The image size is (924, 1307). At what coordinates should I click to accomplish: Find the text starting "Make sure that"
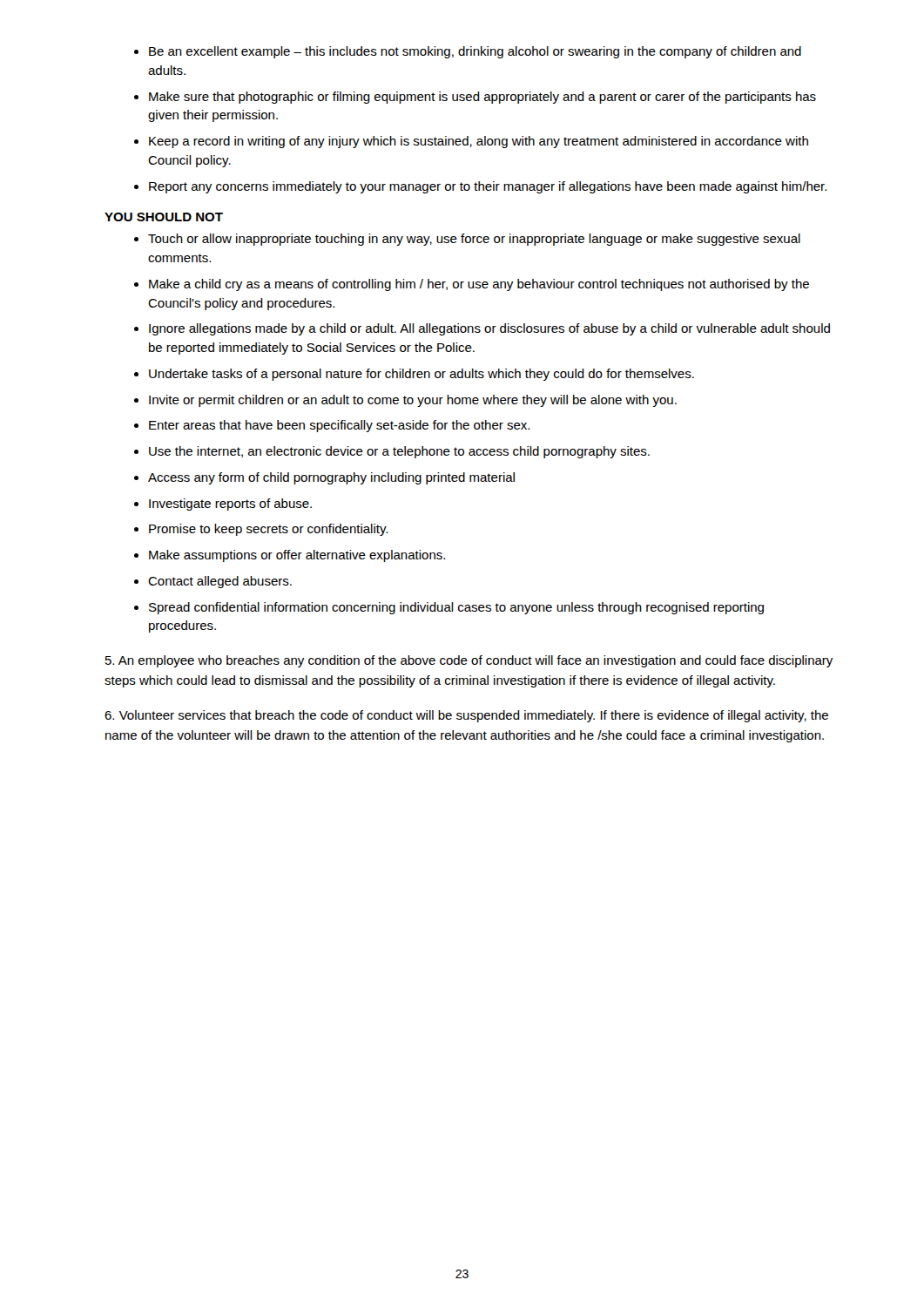[x=482, y=105]
